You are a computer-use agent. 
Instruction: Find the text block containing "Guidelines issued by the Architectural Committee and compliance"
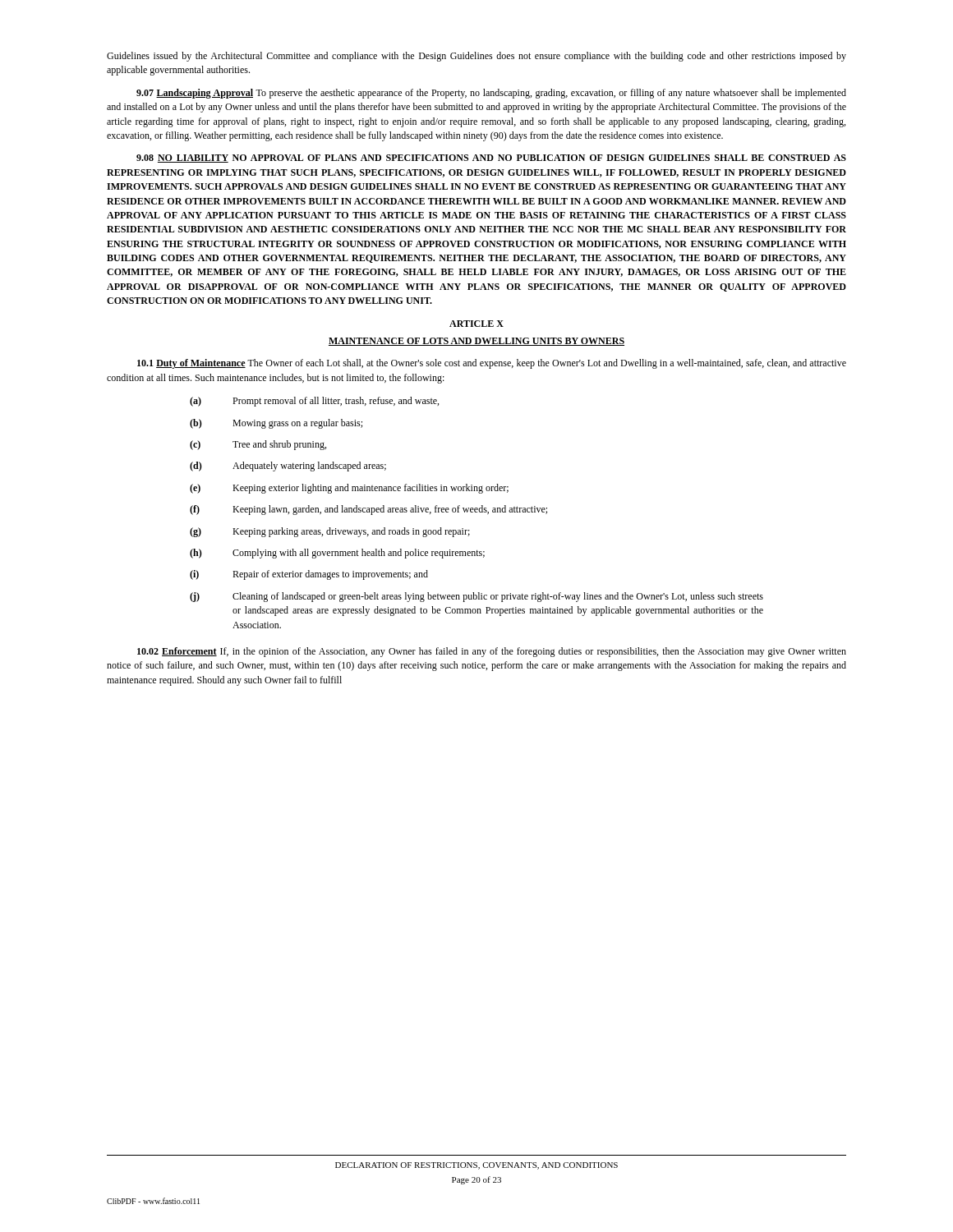476,64
